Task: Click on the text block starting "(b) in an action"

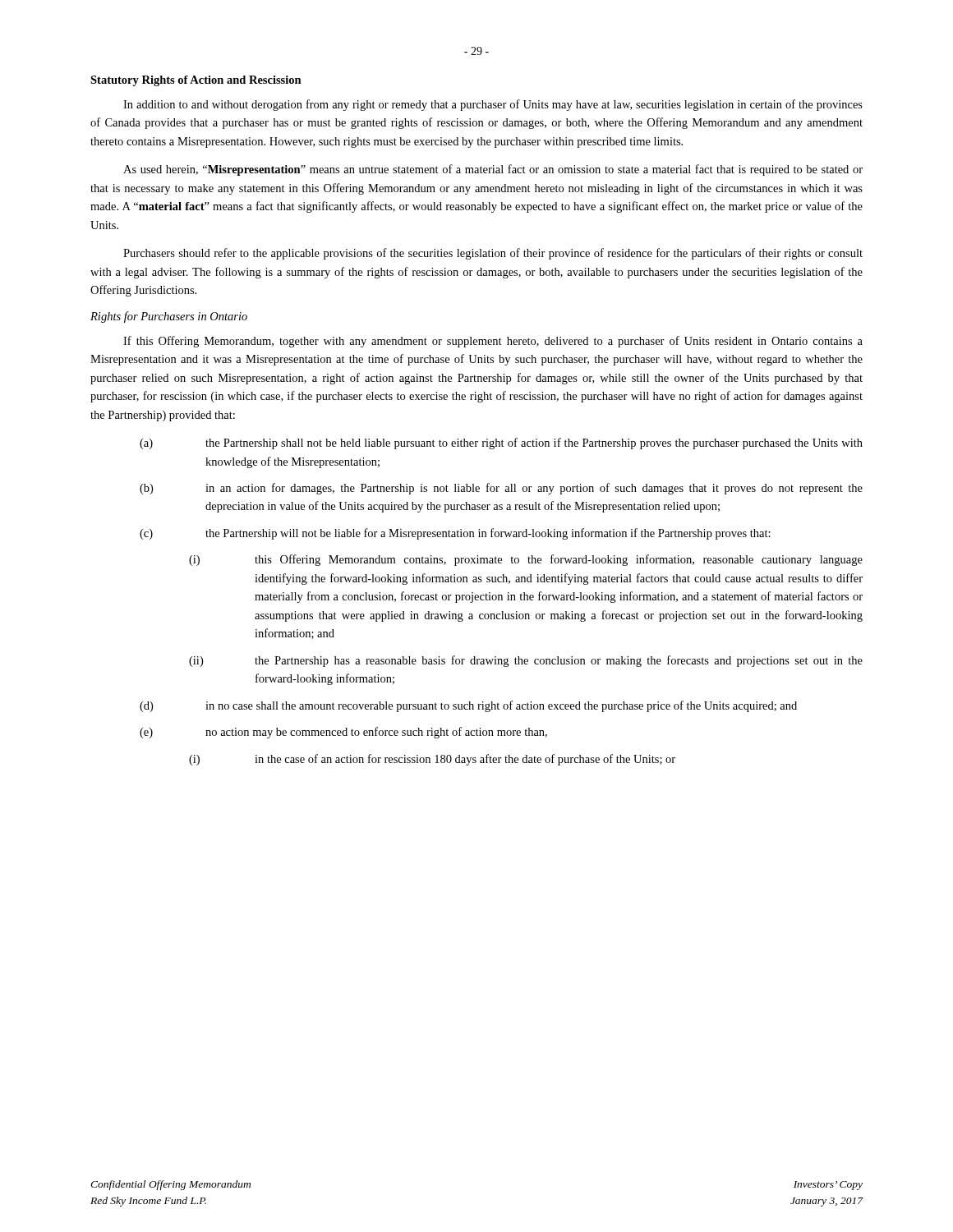Action: [476, 497]
